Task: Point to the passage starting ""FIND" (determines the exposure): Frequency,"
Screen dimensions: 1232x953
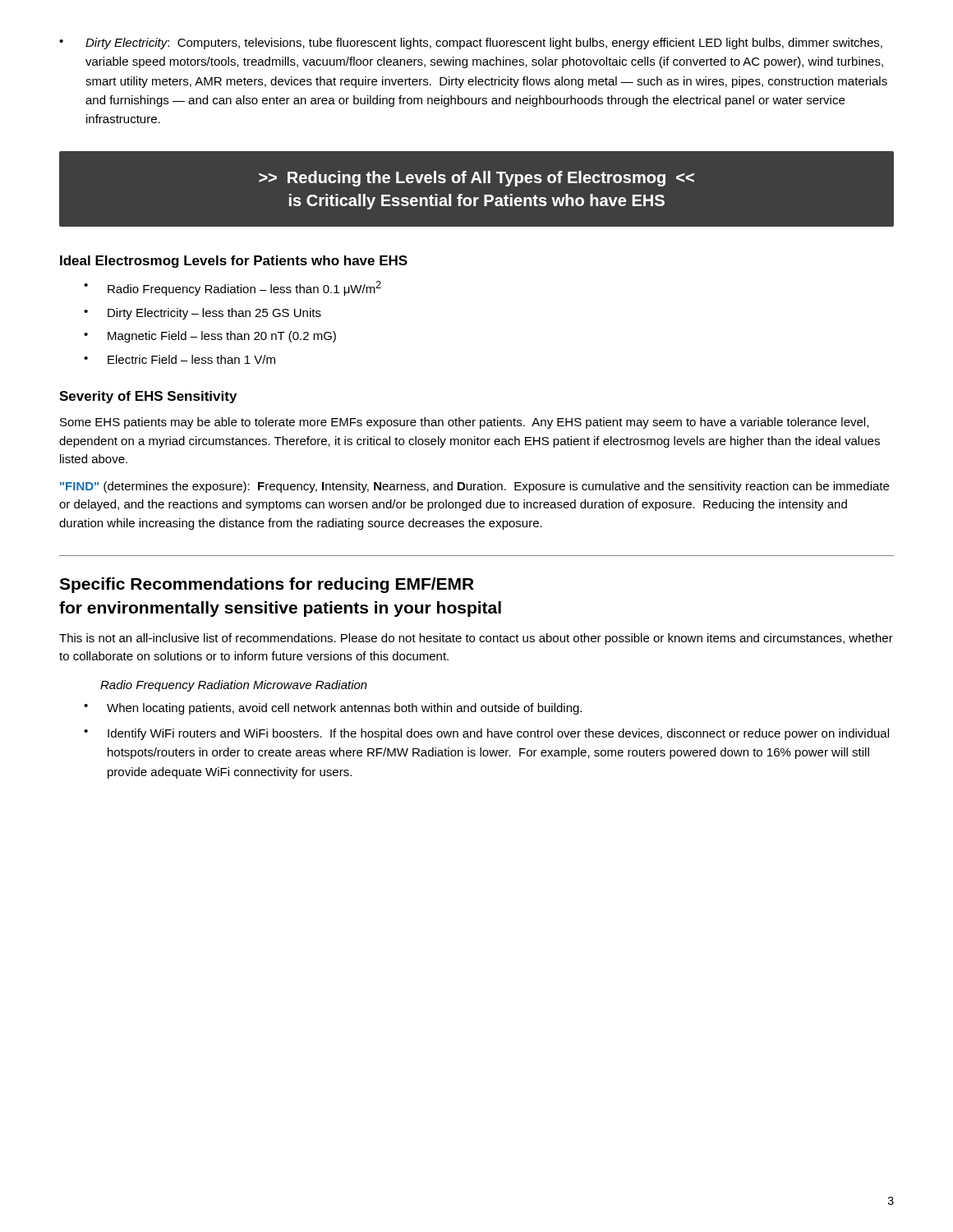Action: [x=474, y=504]
